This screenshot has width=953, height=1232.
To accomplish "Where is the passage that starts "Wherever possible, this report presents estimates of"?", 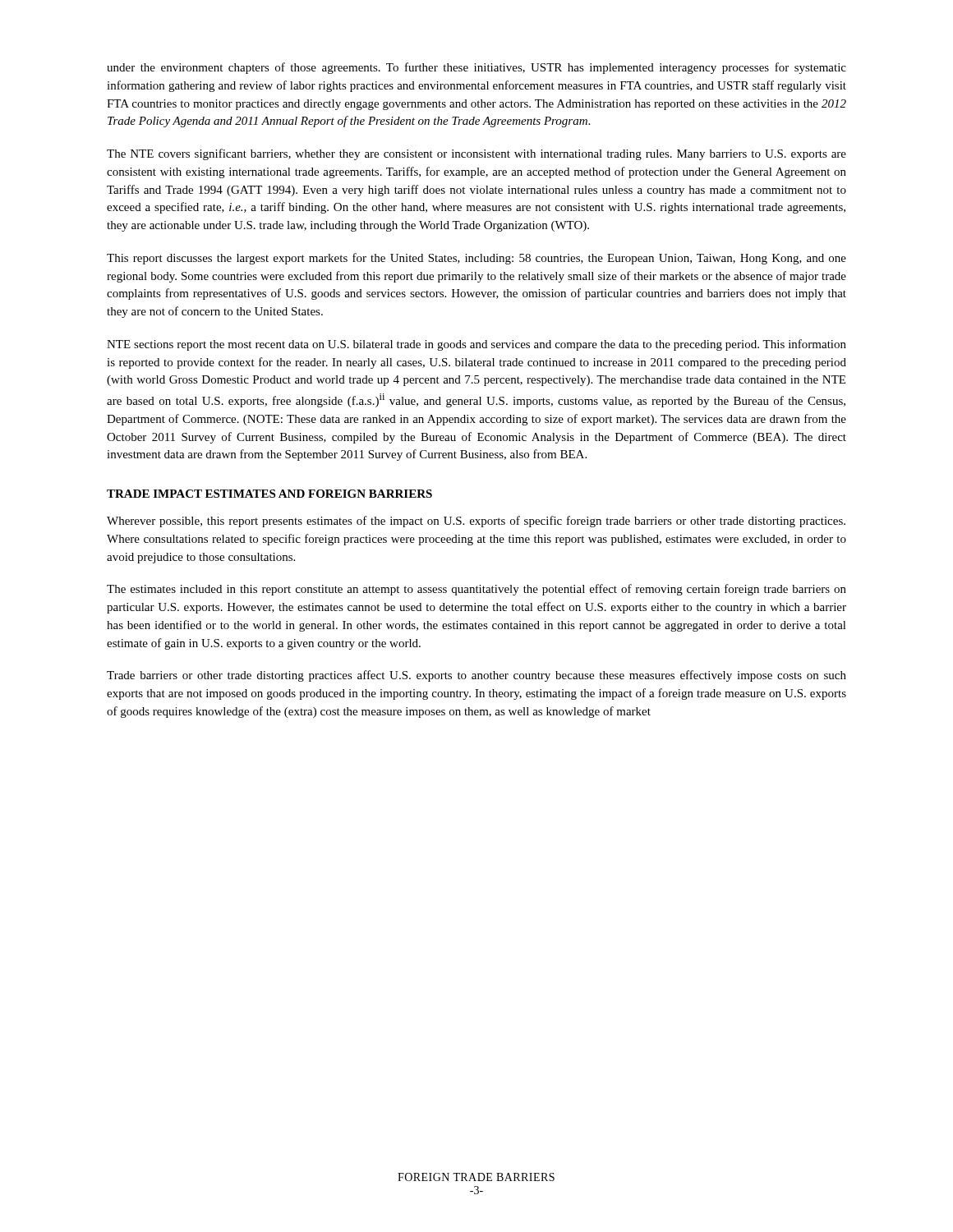I will click(476, 539).
